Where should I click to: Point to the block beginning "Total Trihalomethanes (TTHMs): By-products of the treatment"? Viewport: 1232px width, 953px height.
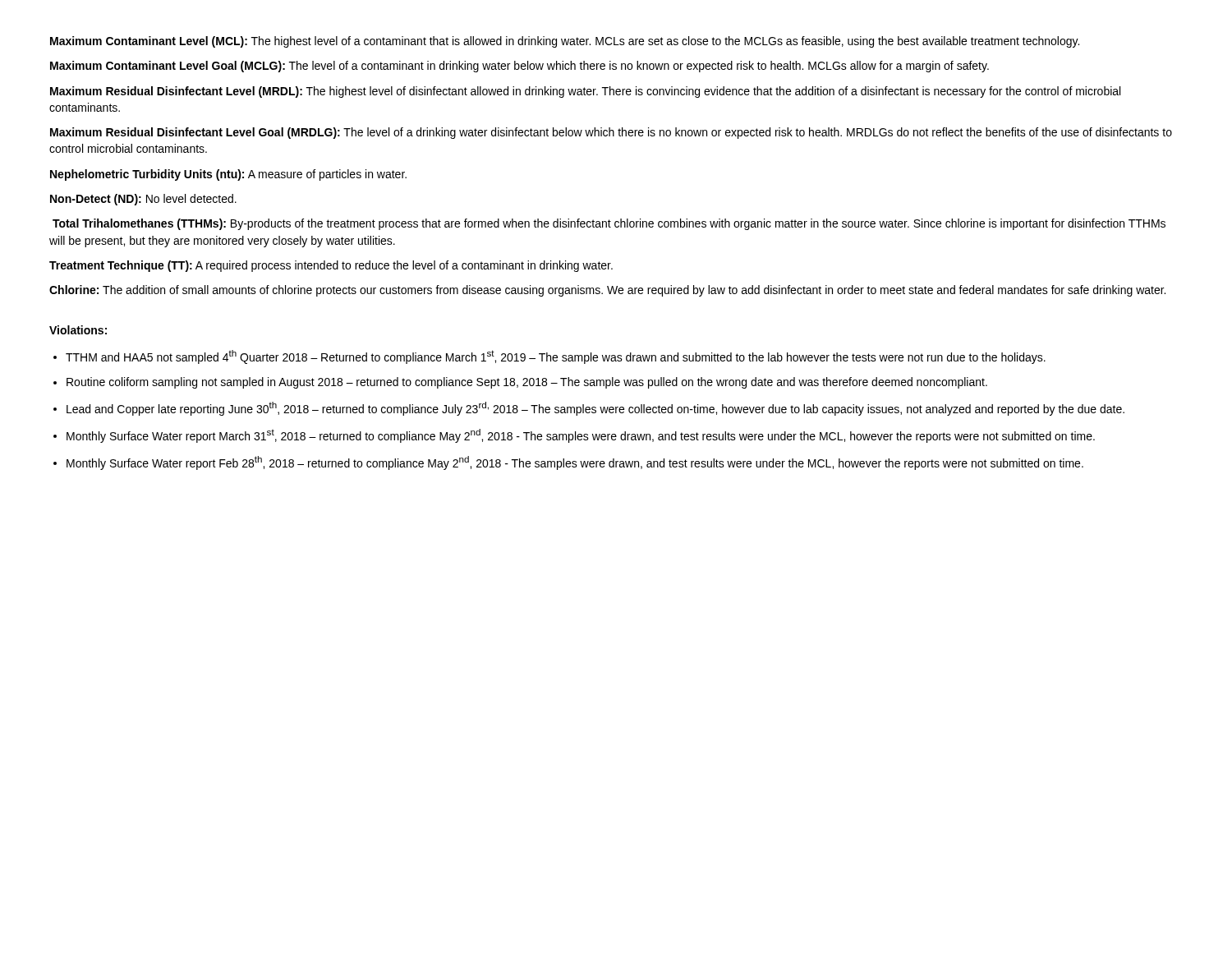[x=608, y=232]
